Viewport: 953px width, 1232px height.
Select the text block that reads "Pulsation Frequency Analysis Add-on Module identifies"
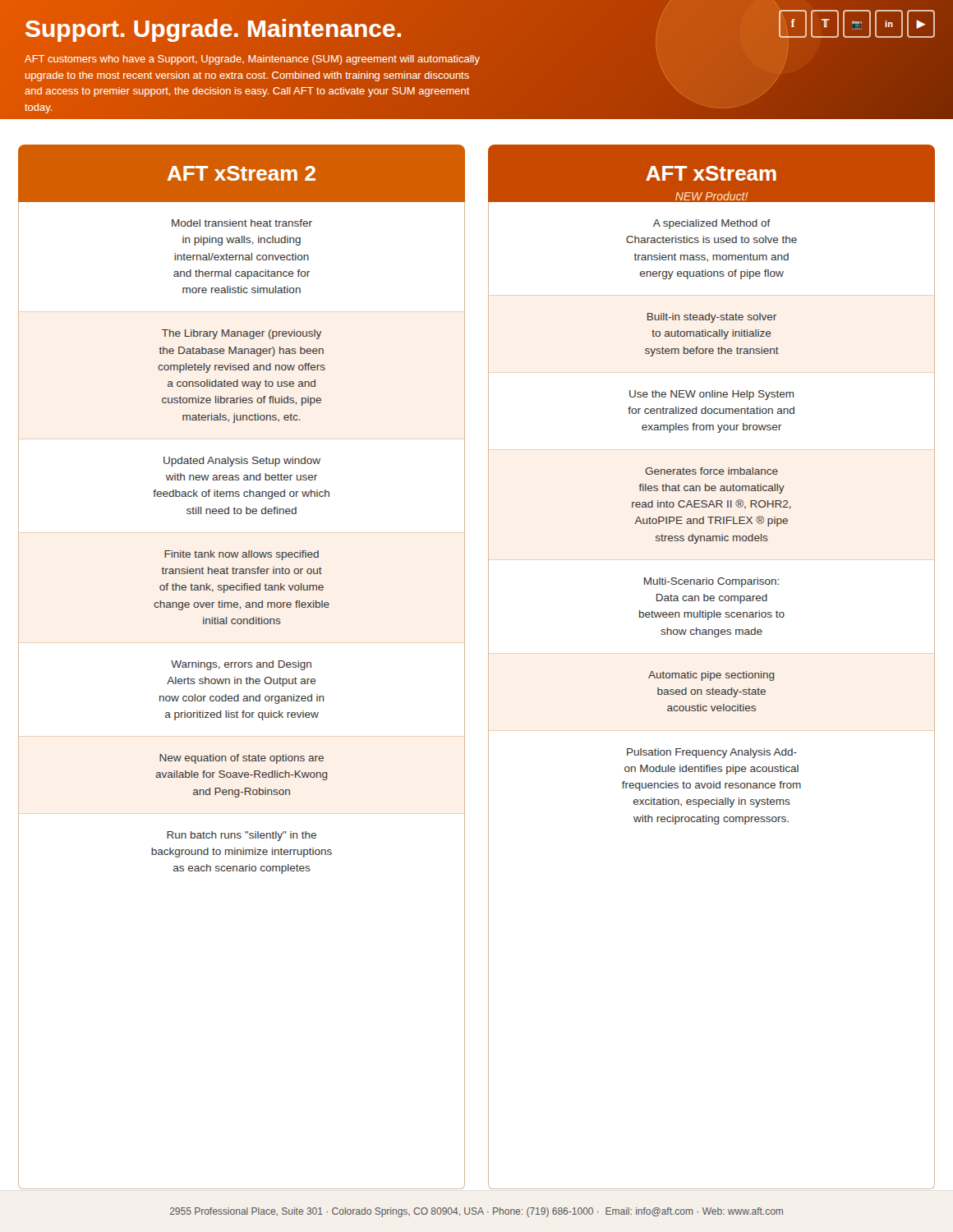[x=711, y=785]
